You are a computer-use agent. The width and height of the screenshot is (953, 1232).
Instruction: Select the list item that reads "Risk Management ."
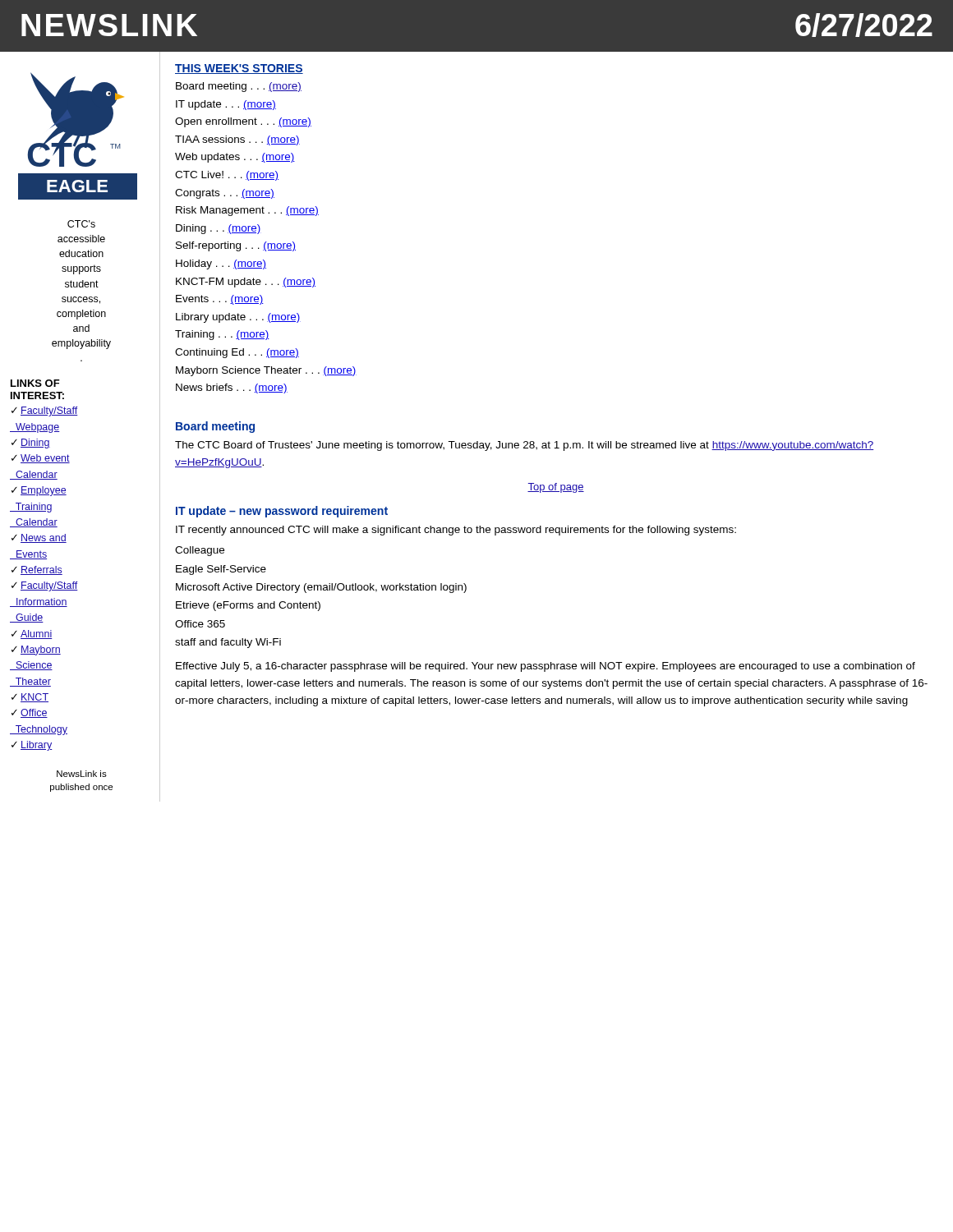click(247, 210)
